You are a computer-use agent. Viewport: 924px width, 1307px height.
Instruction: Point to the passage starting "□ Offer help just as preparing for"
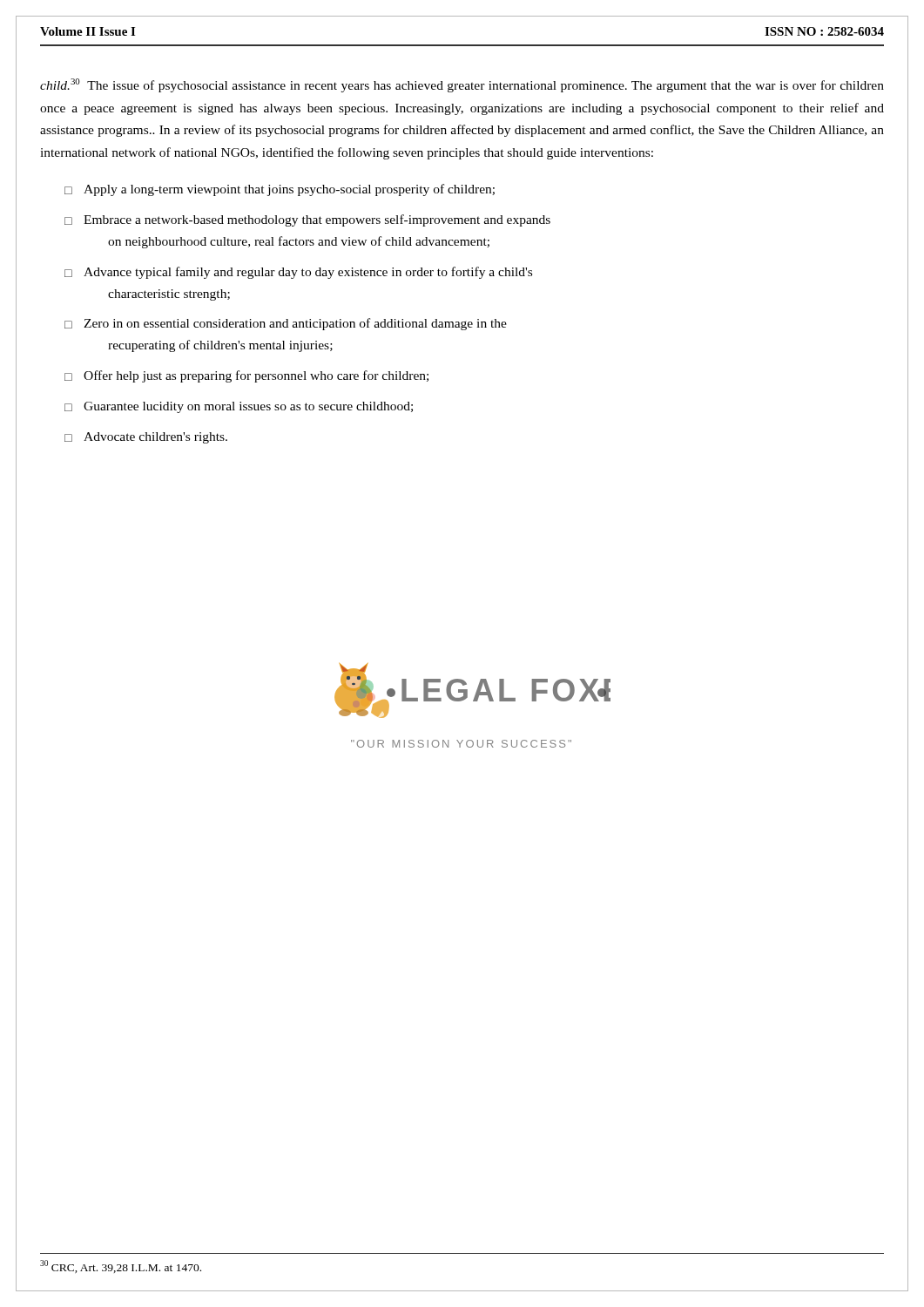click(246, 376)
